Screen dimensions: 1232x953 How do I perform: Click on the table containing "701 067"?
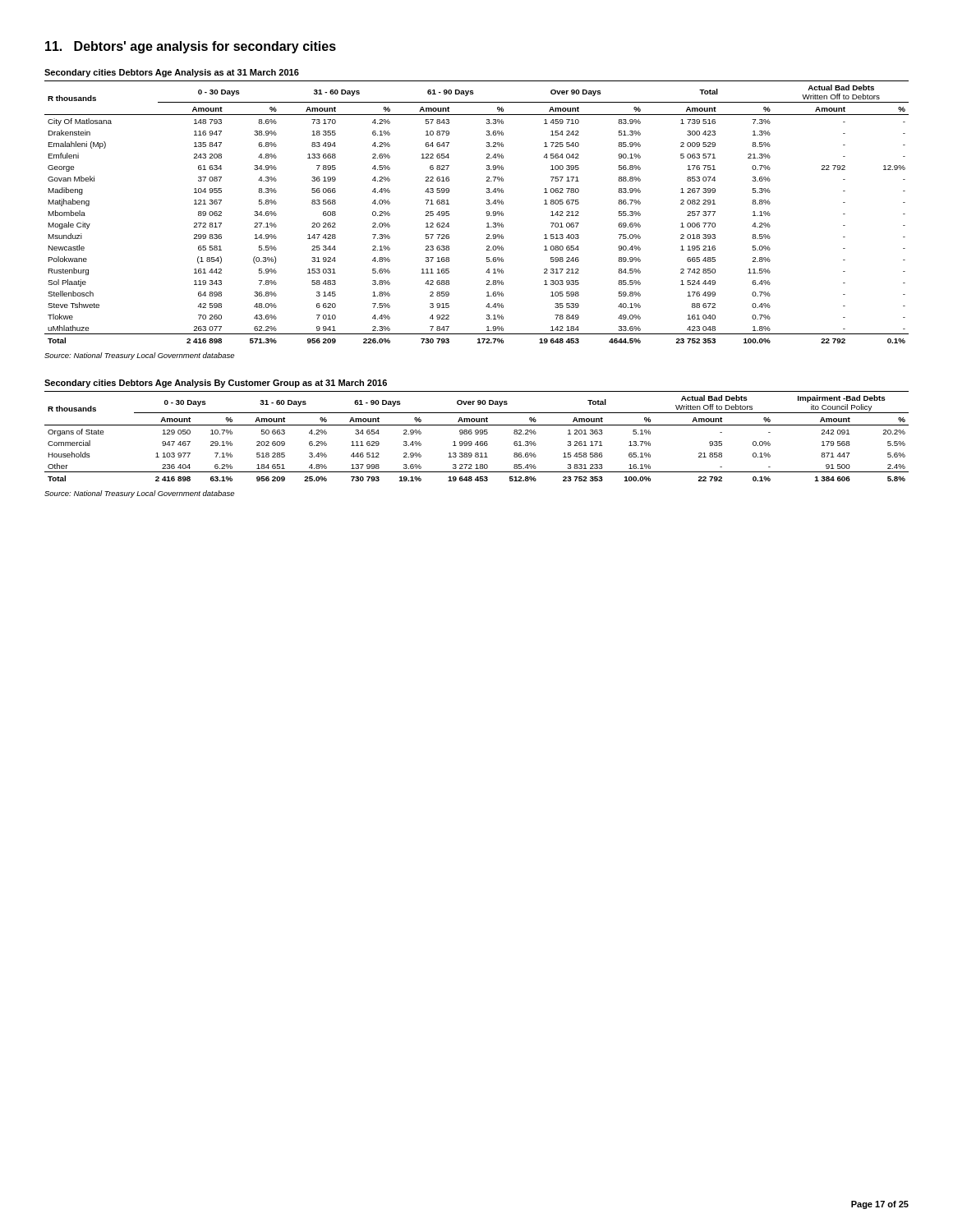point(476,207)
